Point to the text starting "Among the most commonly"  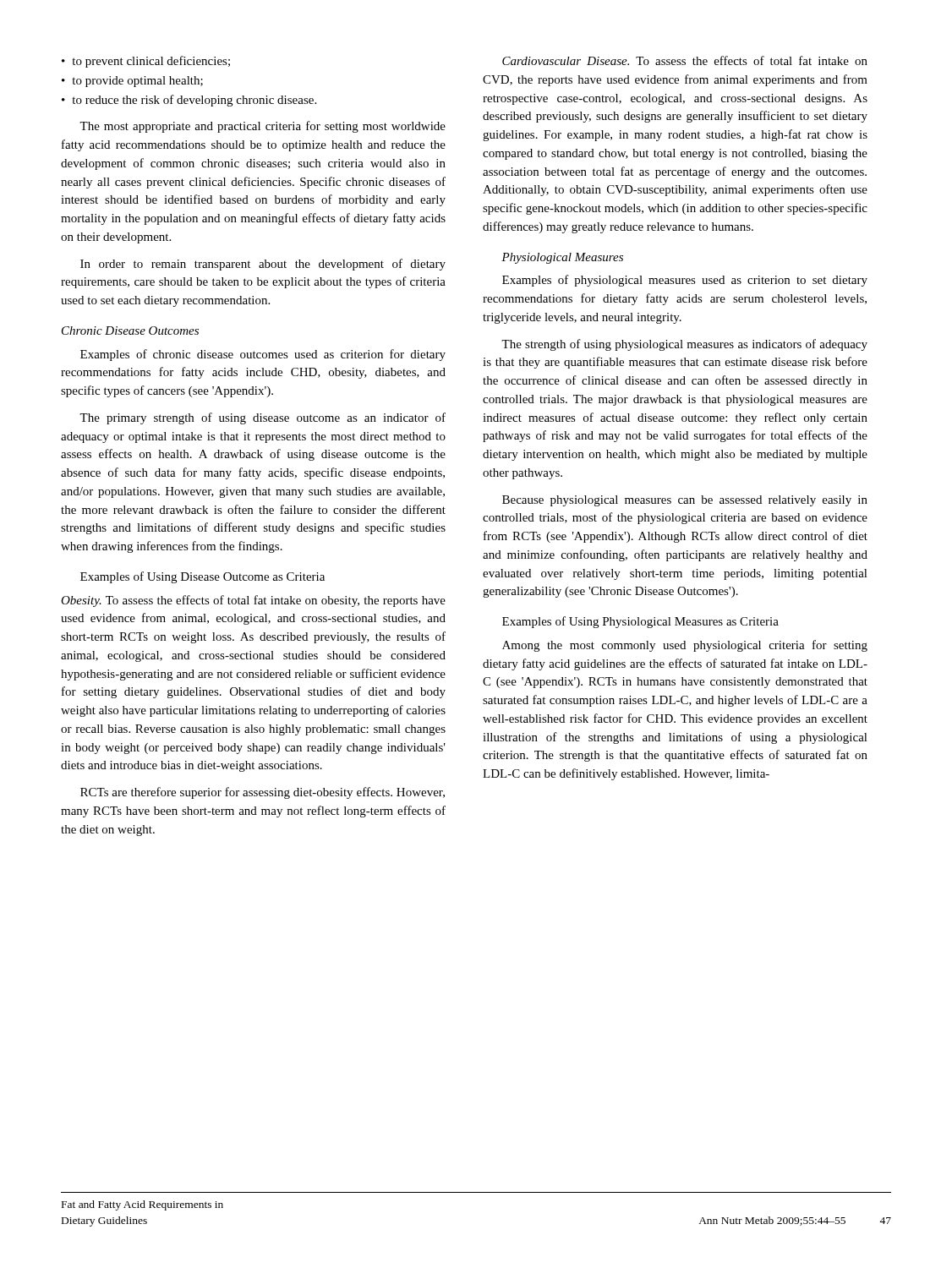[675, 710]
